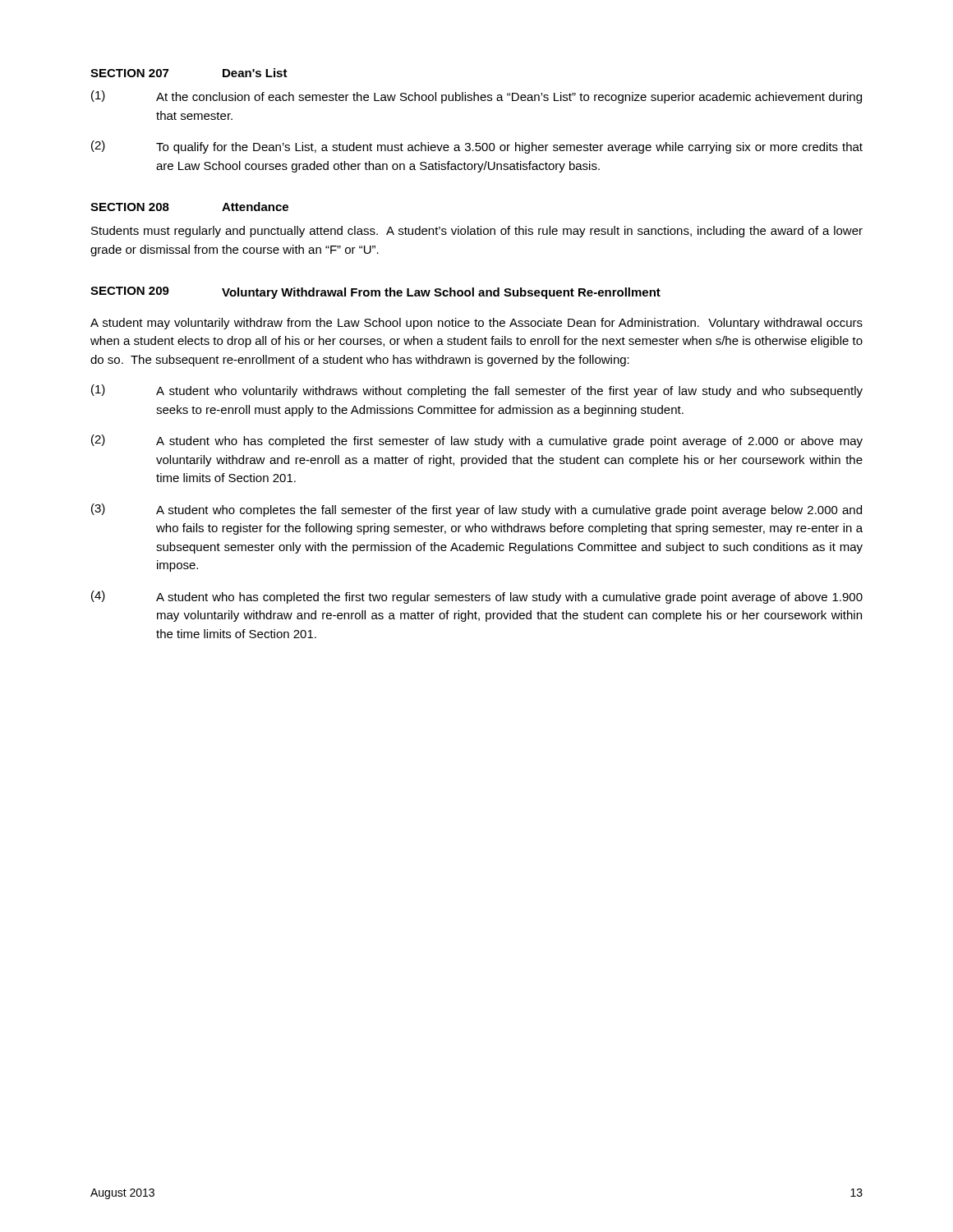Point to the section header beginning "SECTION 209 Voluntary Withdrawal From the Law"

coord(375,293)
